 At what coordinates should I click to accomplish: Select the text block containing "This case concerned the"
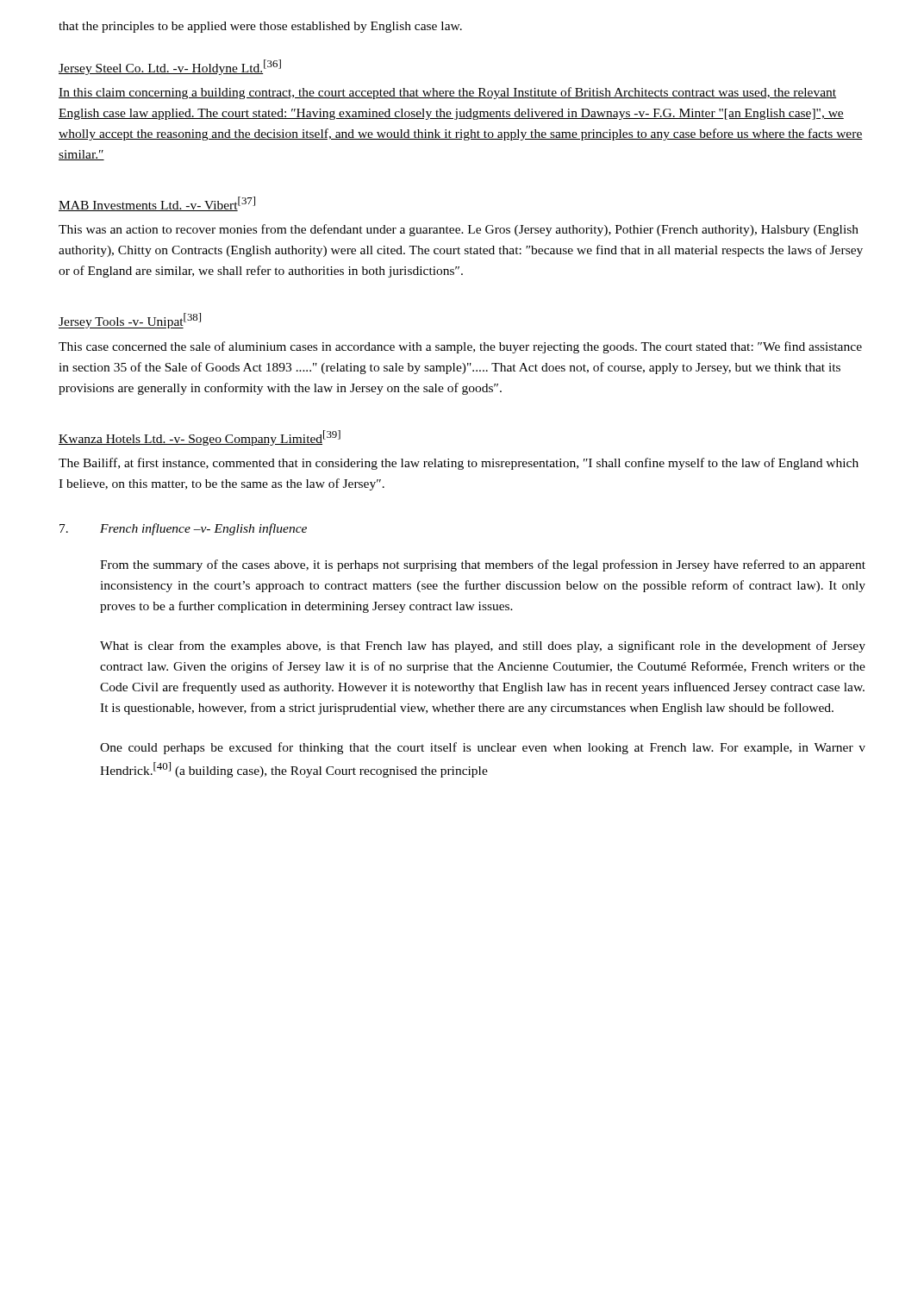pos(460,367)
